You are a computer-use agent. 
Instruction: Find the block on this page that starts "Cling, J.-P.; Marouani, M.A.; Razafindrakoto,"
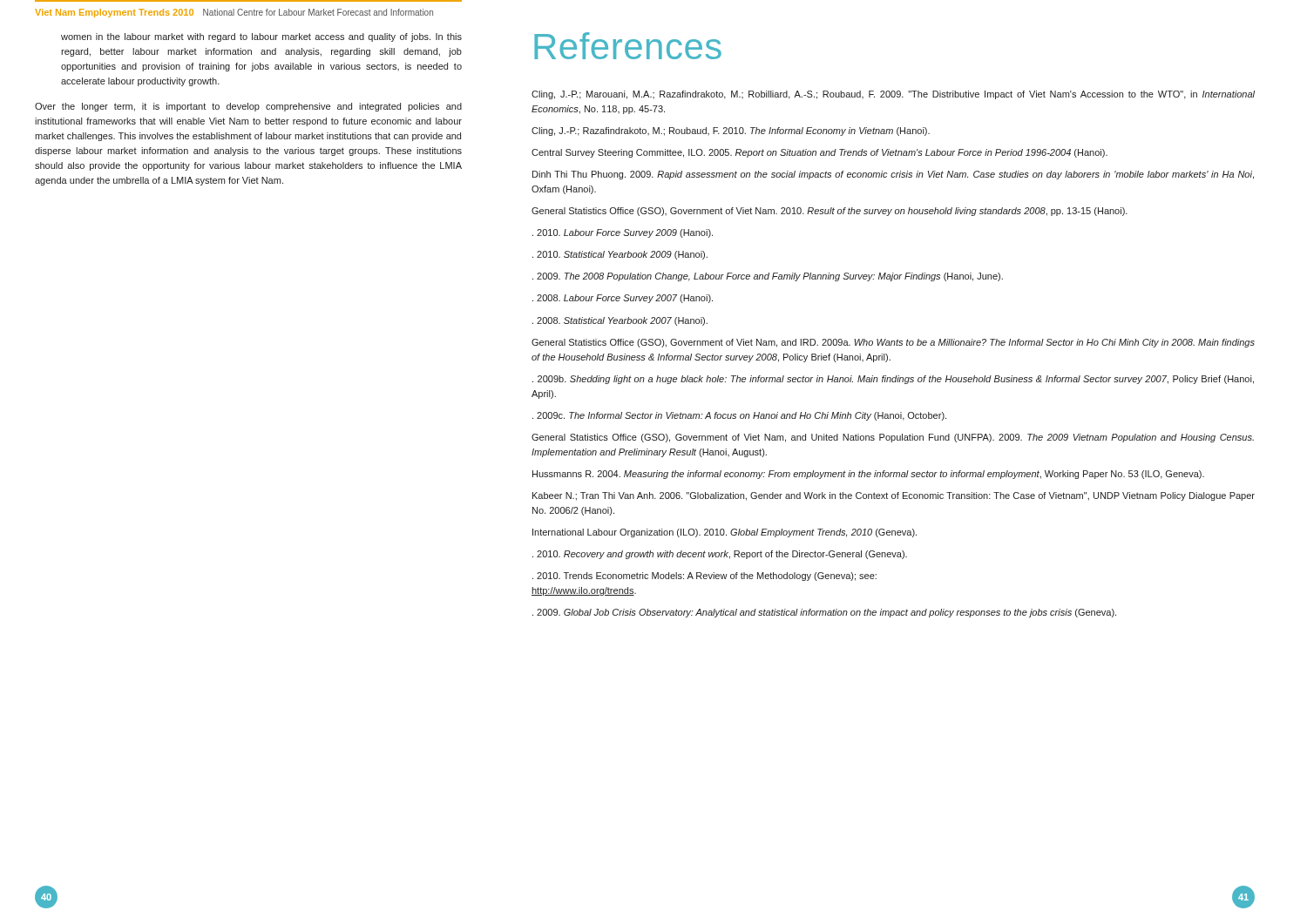[x=893, y=101]
